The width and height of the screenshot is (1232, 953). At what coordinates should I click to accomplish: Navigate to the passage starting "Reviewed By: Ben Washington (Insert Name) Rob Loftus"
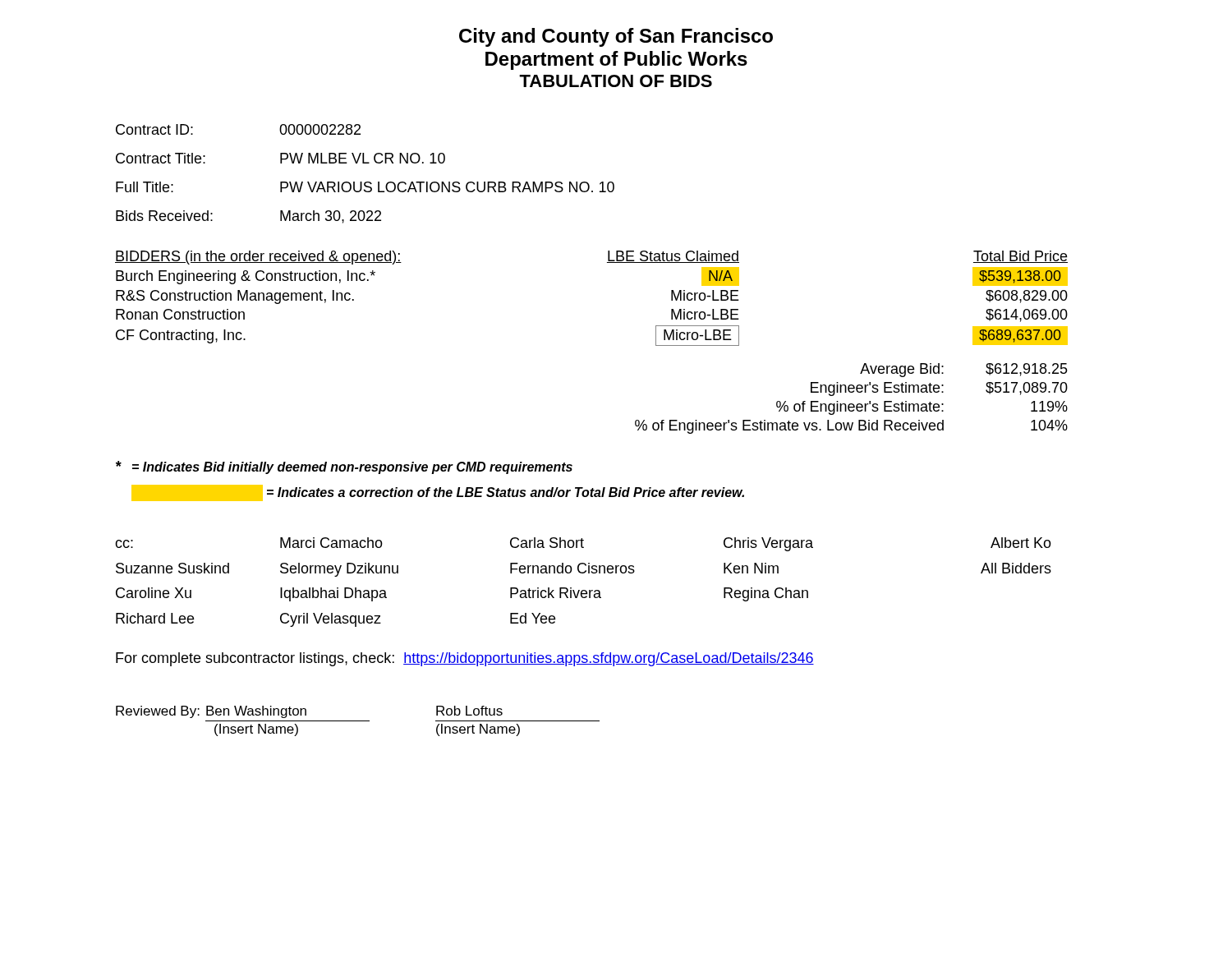click(x=357, y=720)
